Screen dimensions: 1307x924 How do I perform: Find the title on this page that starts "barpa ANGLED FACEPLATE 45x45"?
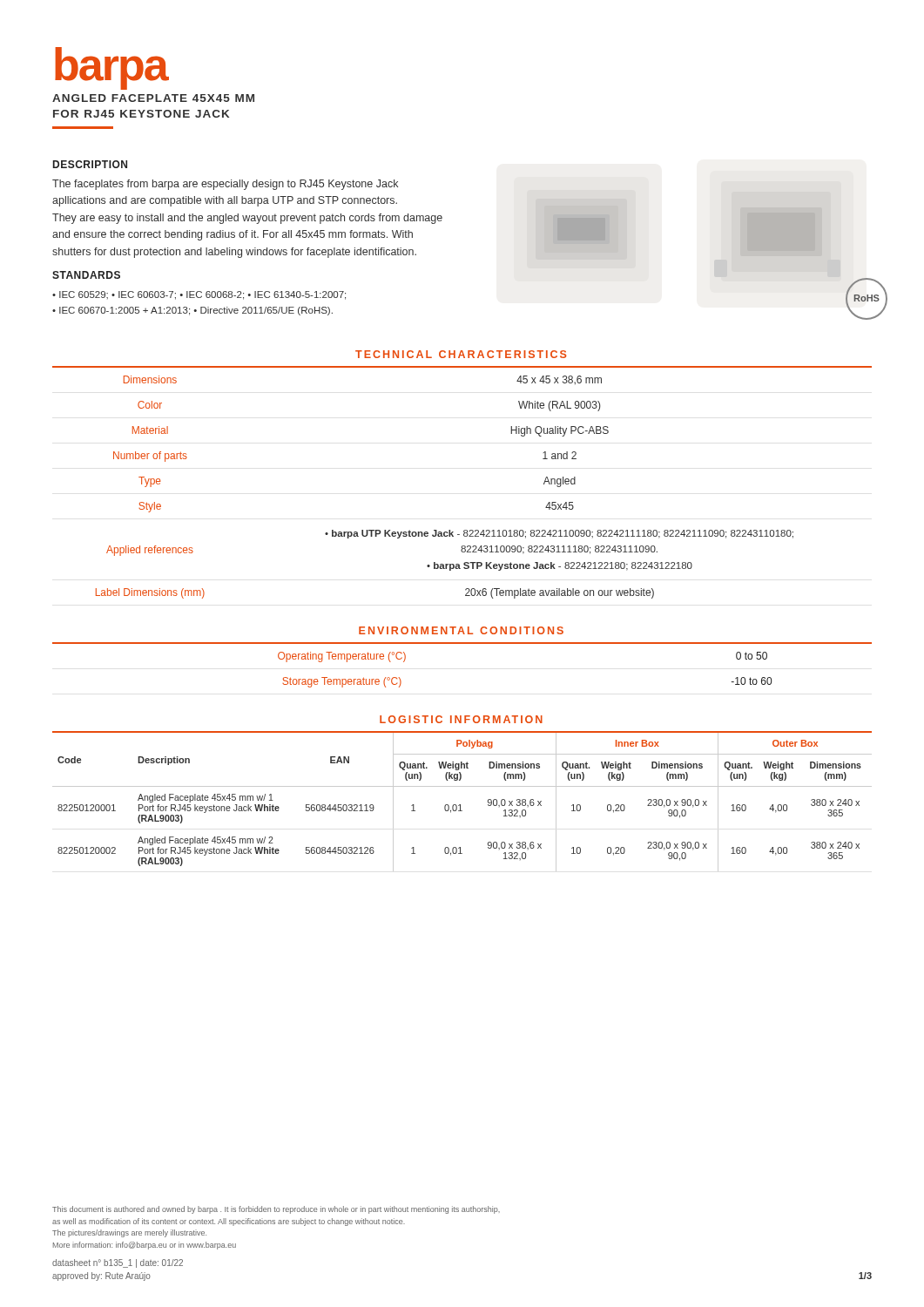pyautogui.click(x=154, y=85)
